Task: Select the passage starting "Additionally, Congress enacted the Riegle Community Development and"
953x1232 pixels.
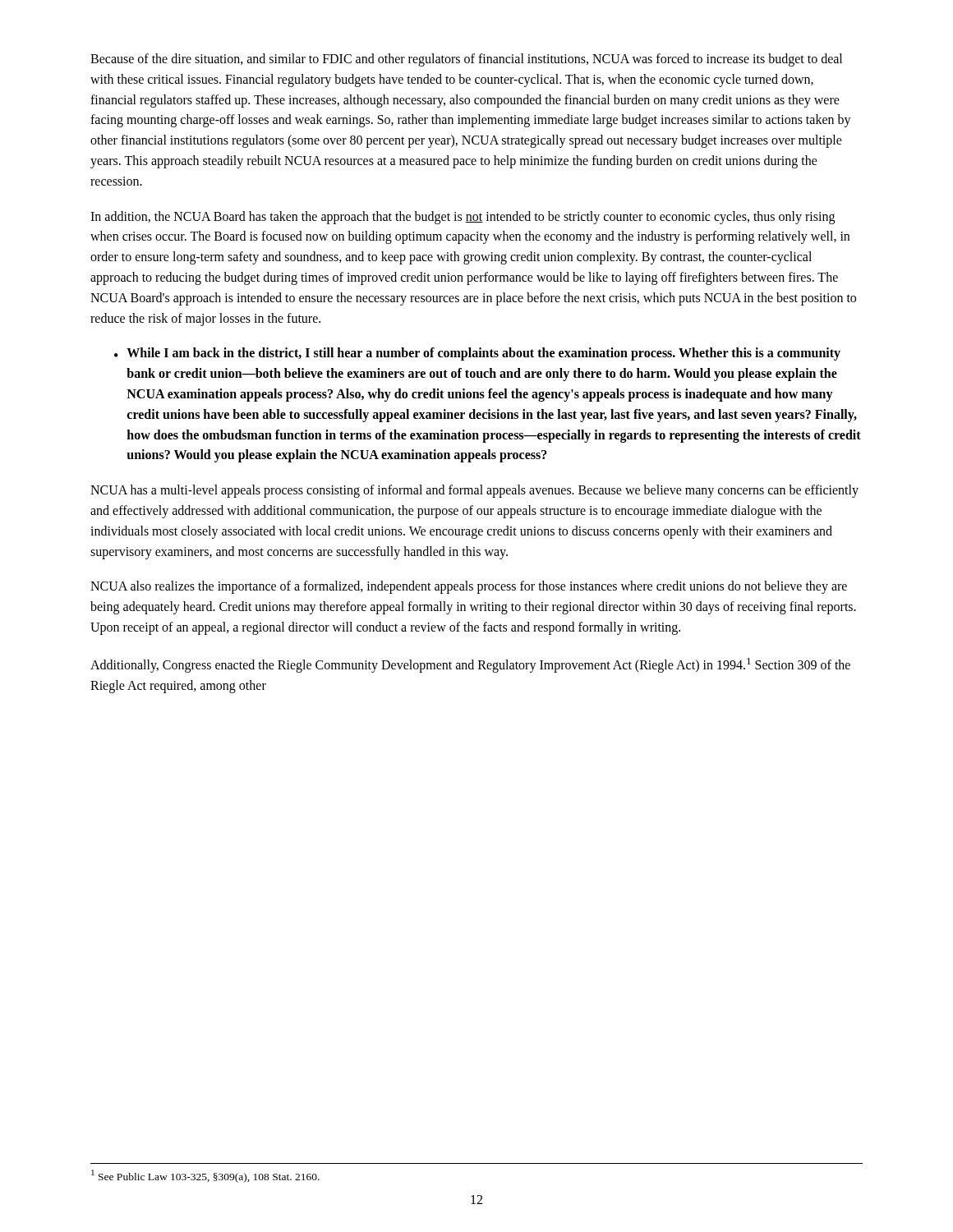Action: [470, 673]
